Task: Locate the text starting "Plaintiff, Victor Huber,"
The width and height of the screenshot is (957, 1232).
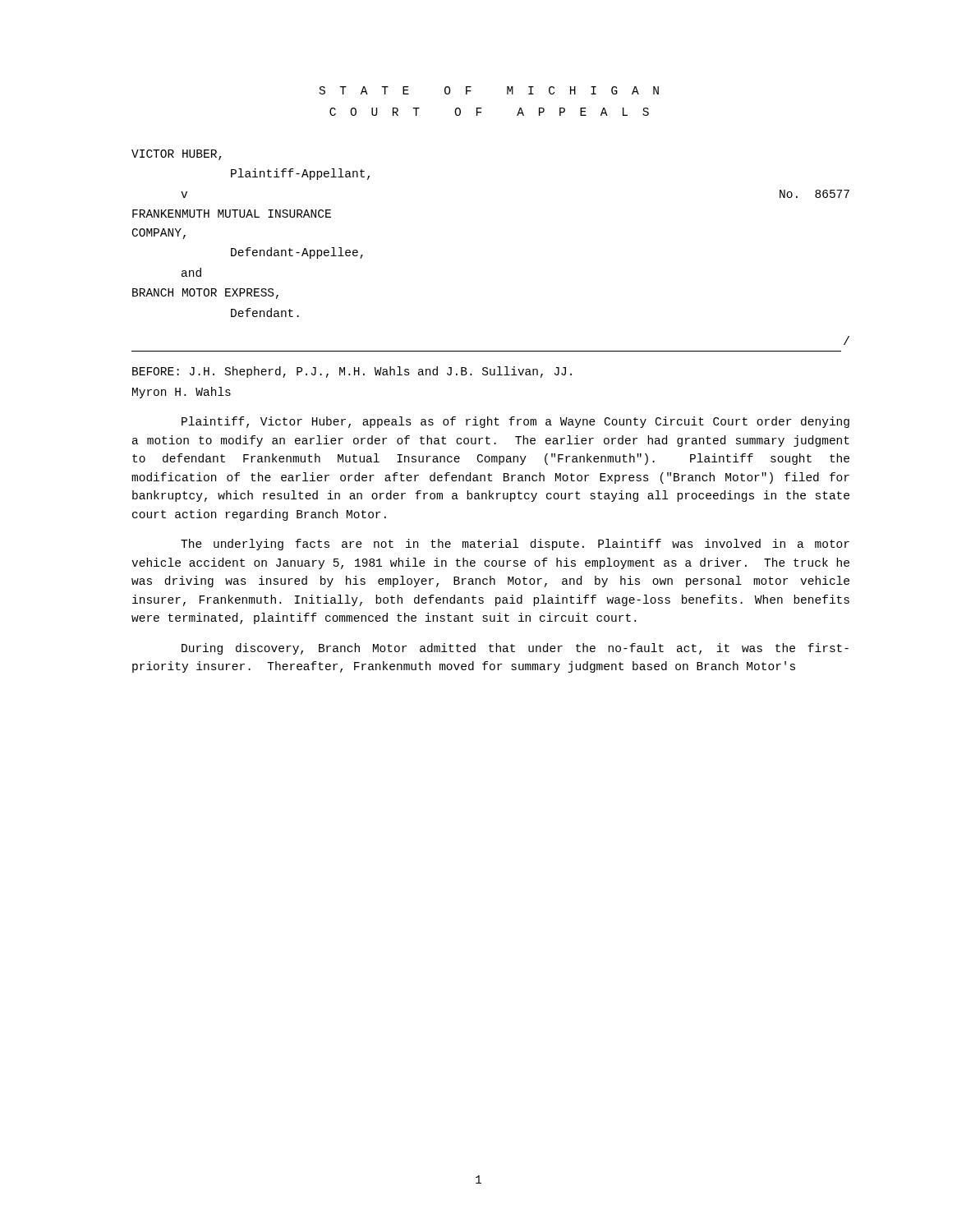Action: [491, 469]
